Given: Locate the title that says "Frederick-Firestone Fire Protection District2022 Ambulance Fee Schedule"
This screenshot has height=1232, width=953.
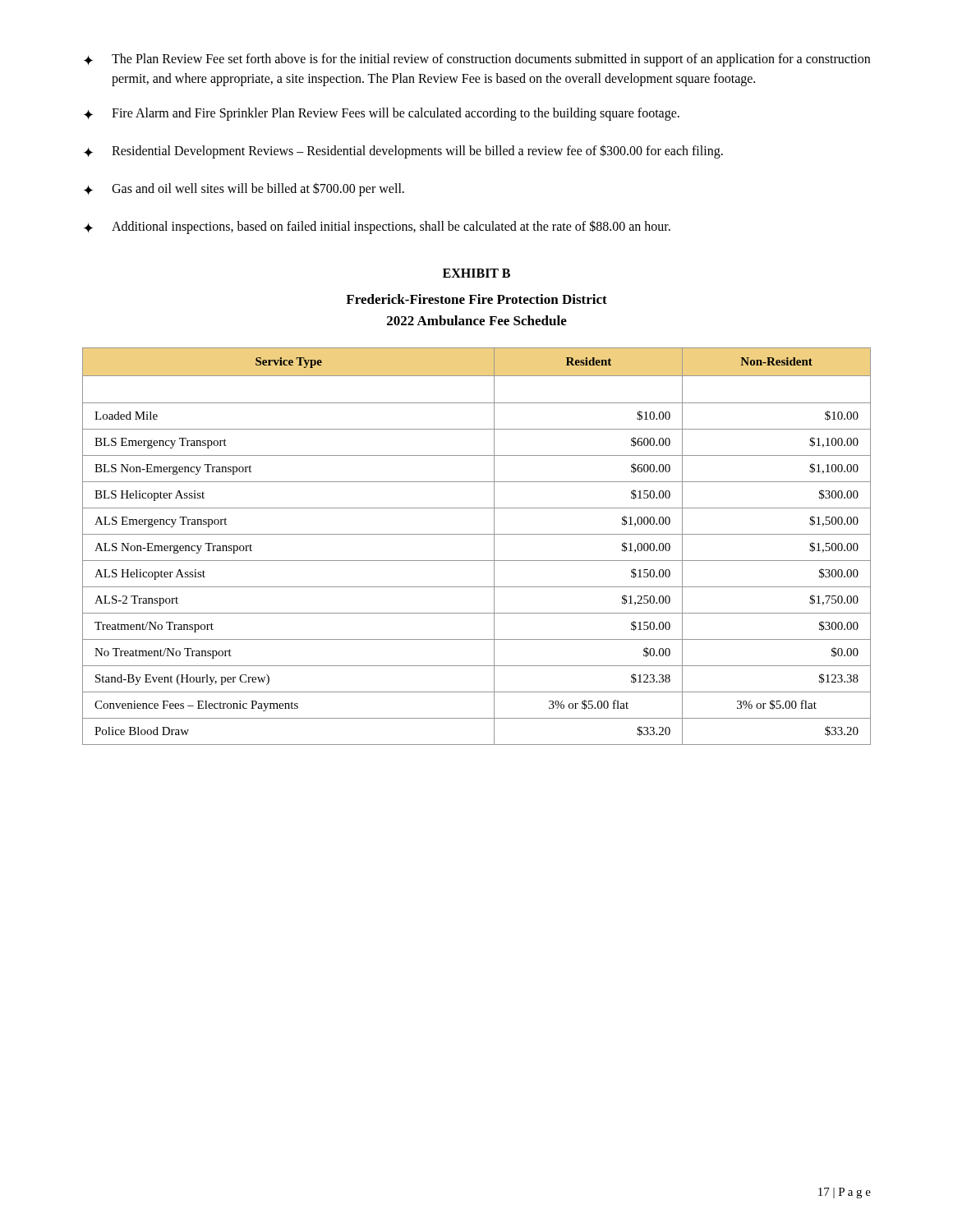Looking at the screenshot, I should [476, 310].
